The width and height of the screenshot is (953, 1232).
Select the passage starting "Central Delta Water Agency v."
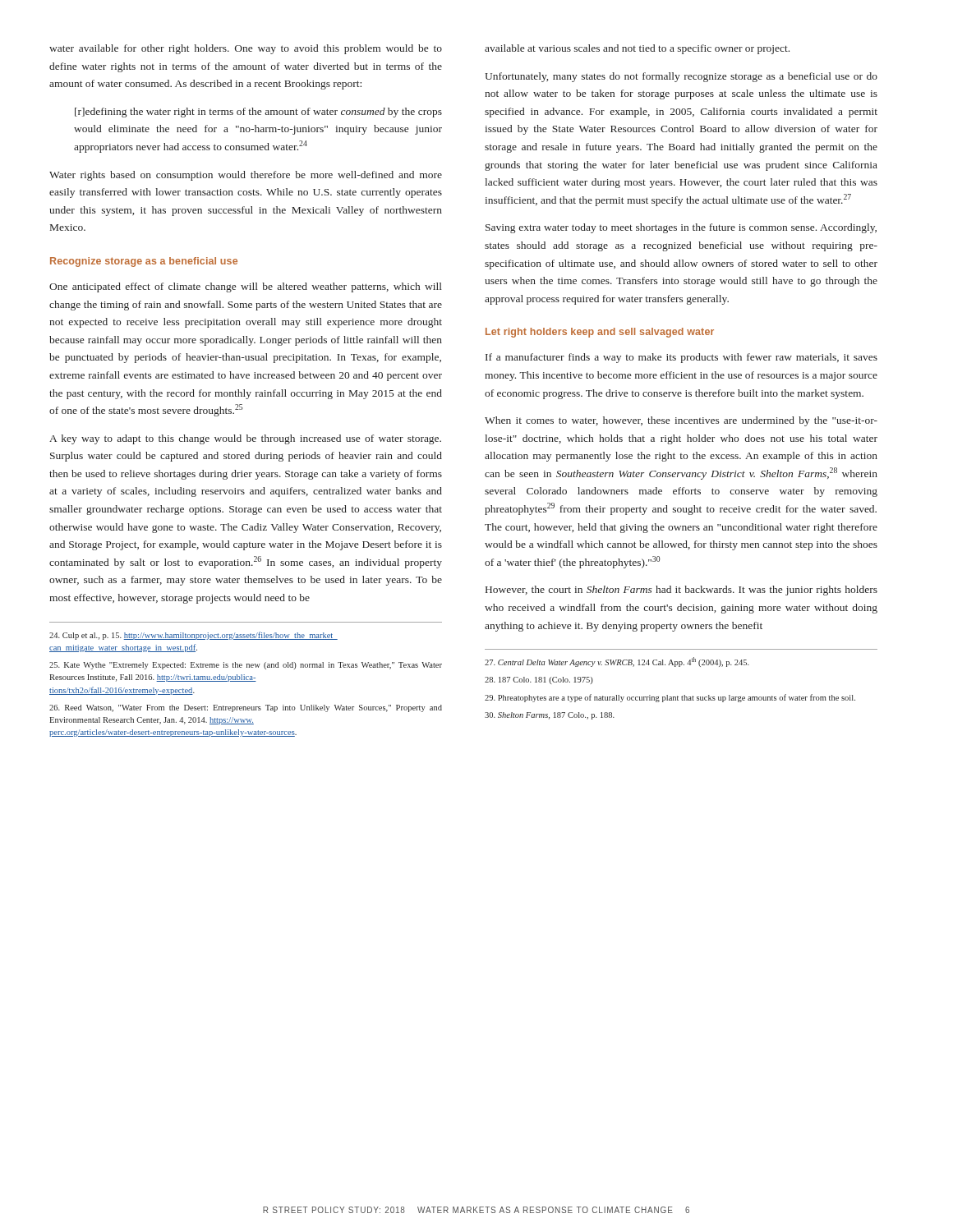point(681,663)
